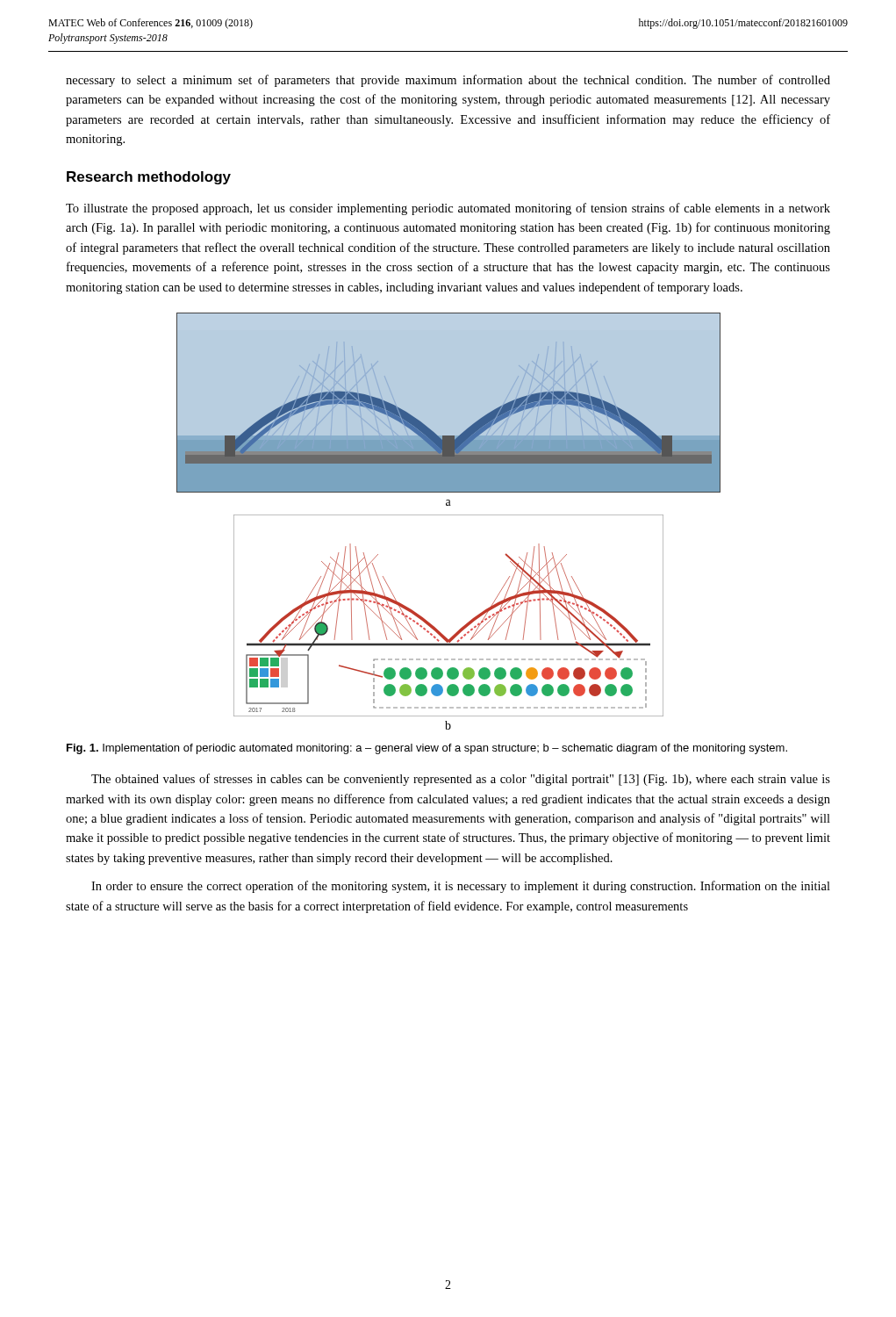Click on the schematic
Image resolution: width=896 pixels, height=1317 pixels.
tap(448, 624)
